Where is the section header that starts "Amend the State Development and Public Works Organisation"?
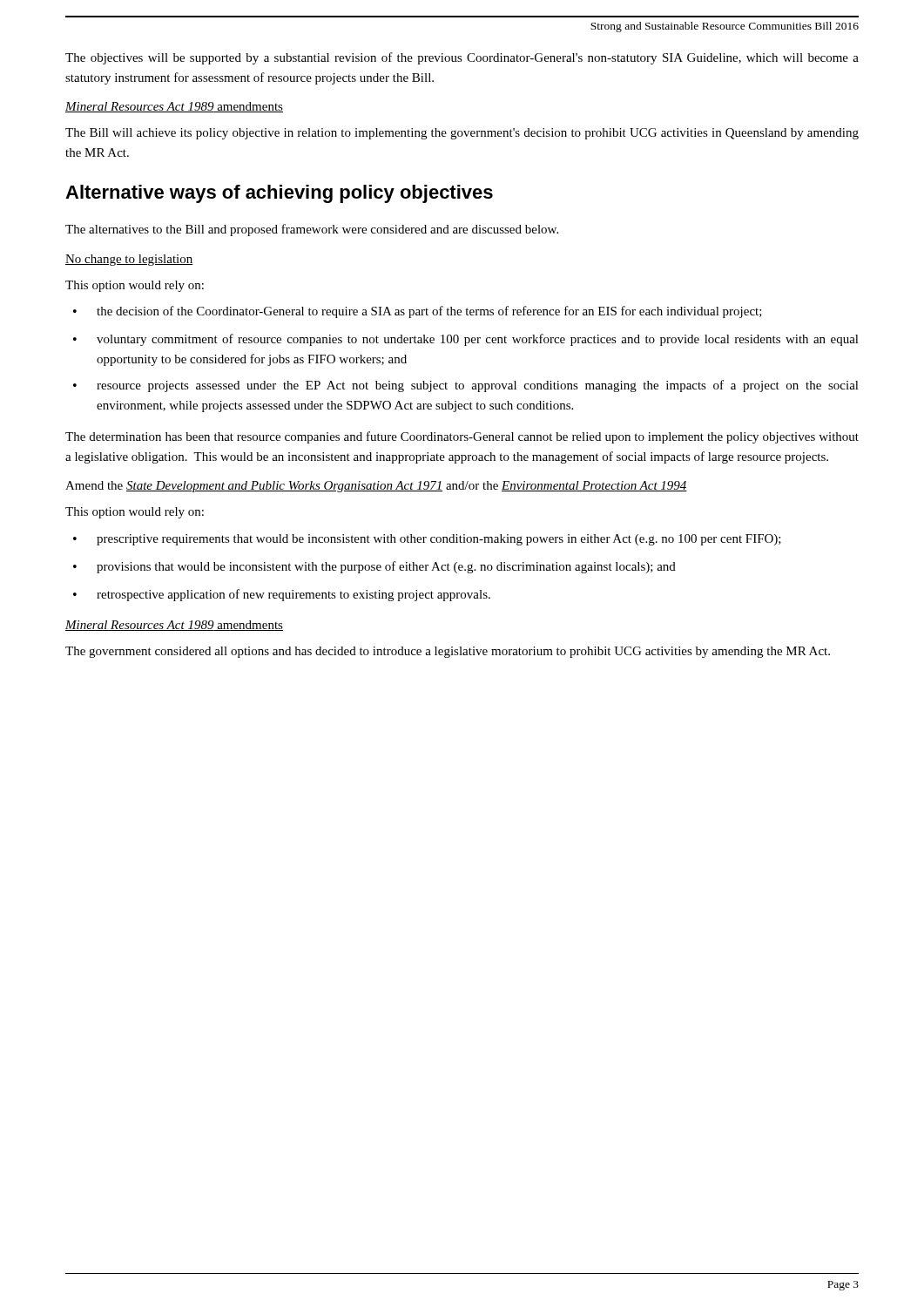This screenshot has height=1307, width=924. (x=376, y=485)
